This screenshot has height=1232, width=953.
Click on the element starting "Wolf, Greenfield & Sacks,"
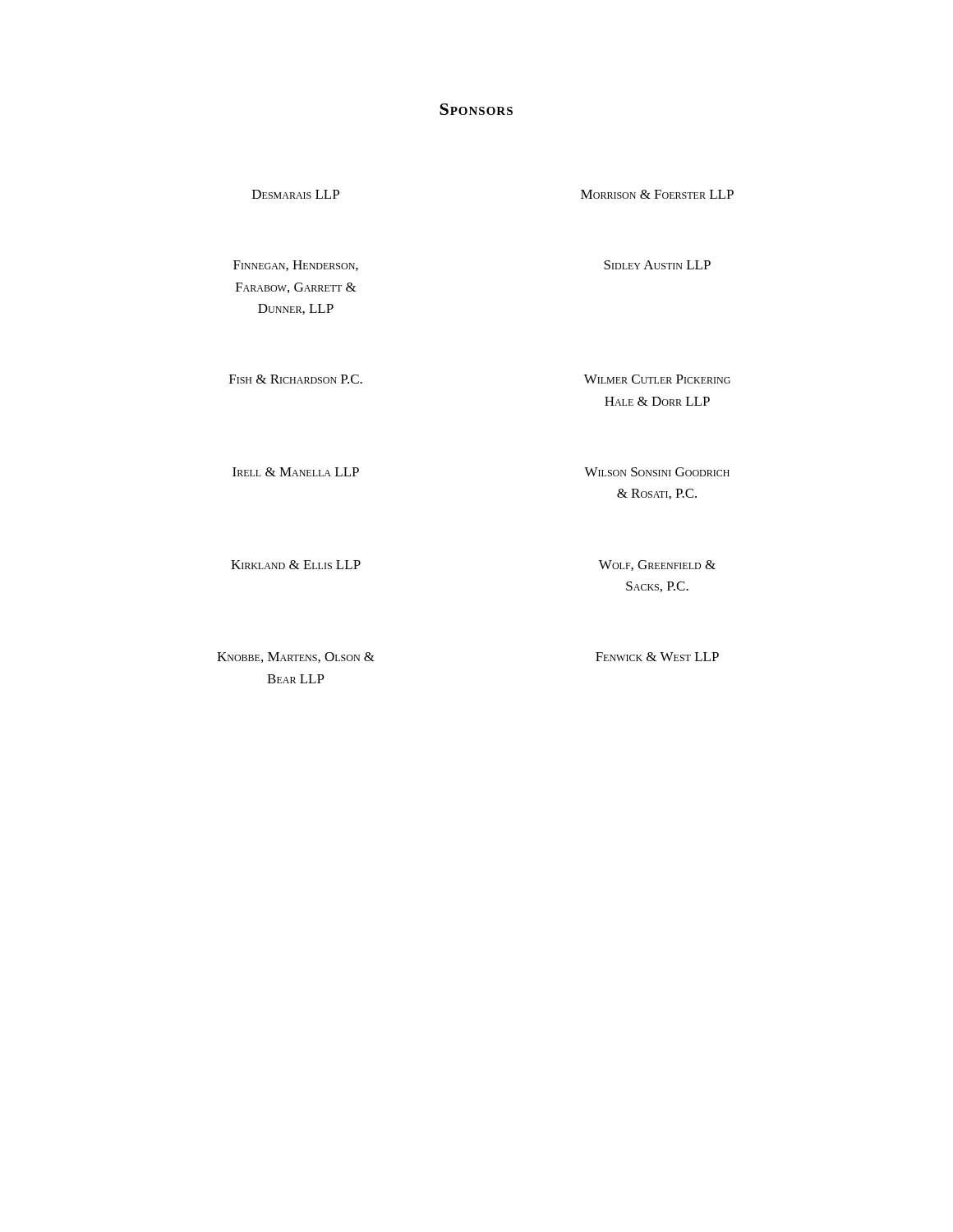point(657,575)
